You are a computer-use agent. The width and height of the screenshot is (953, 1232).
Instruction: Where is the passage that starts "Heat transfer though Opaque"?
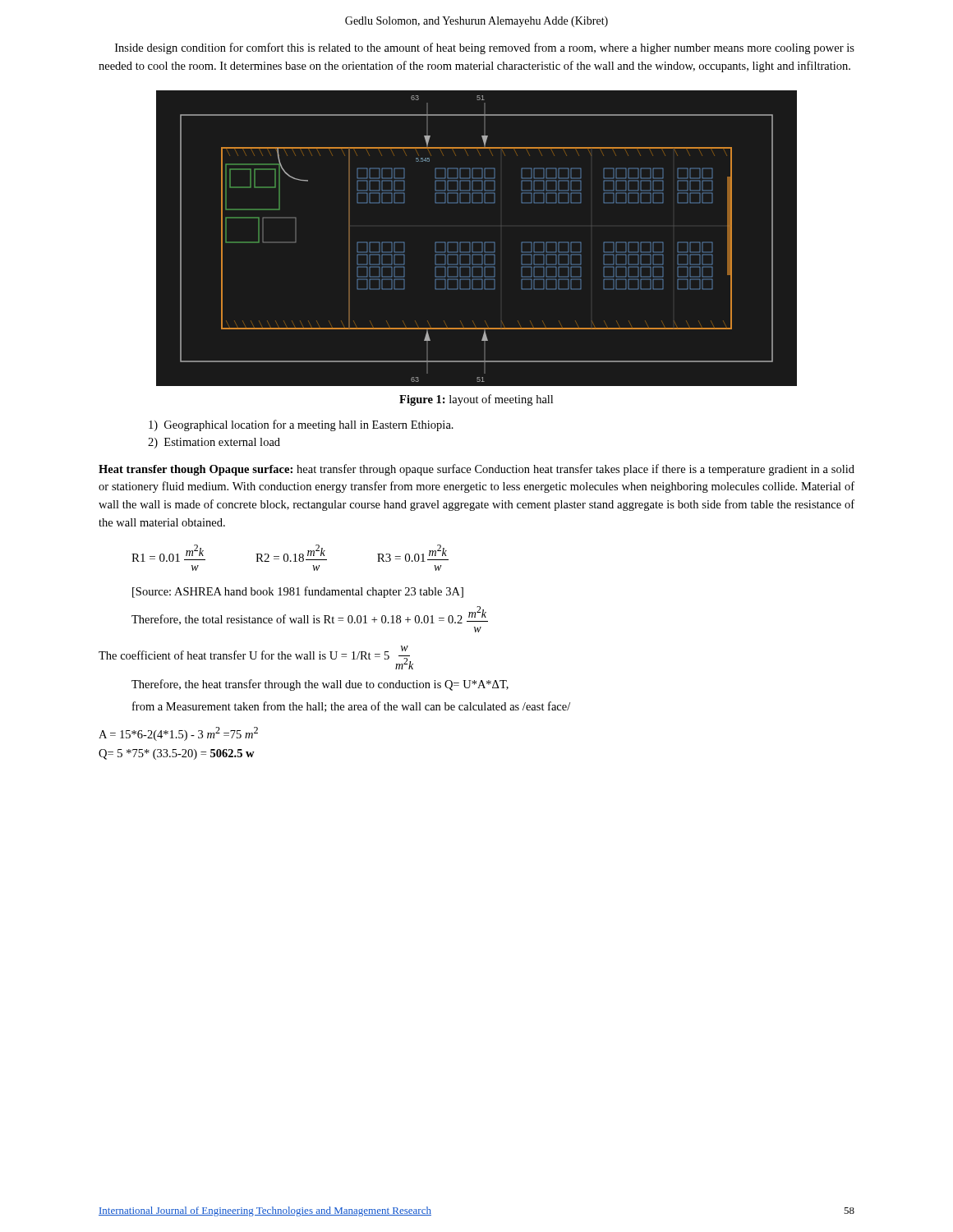tap(476, 495)
